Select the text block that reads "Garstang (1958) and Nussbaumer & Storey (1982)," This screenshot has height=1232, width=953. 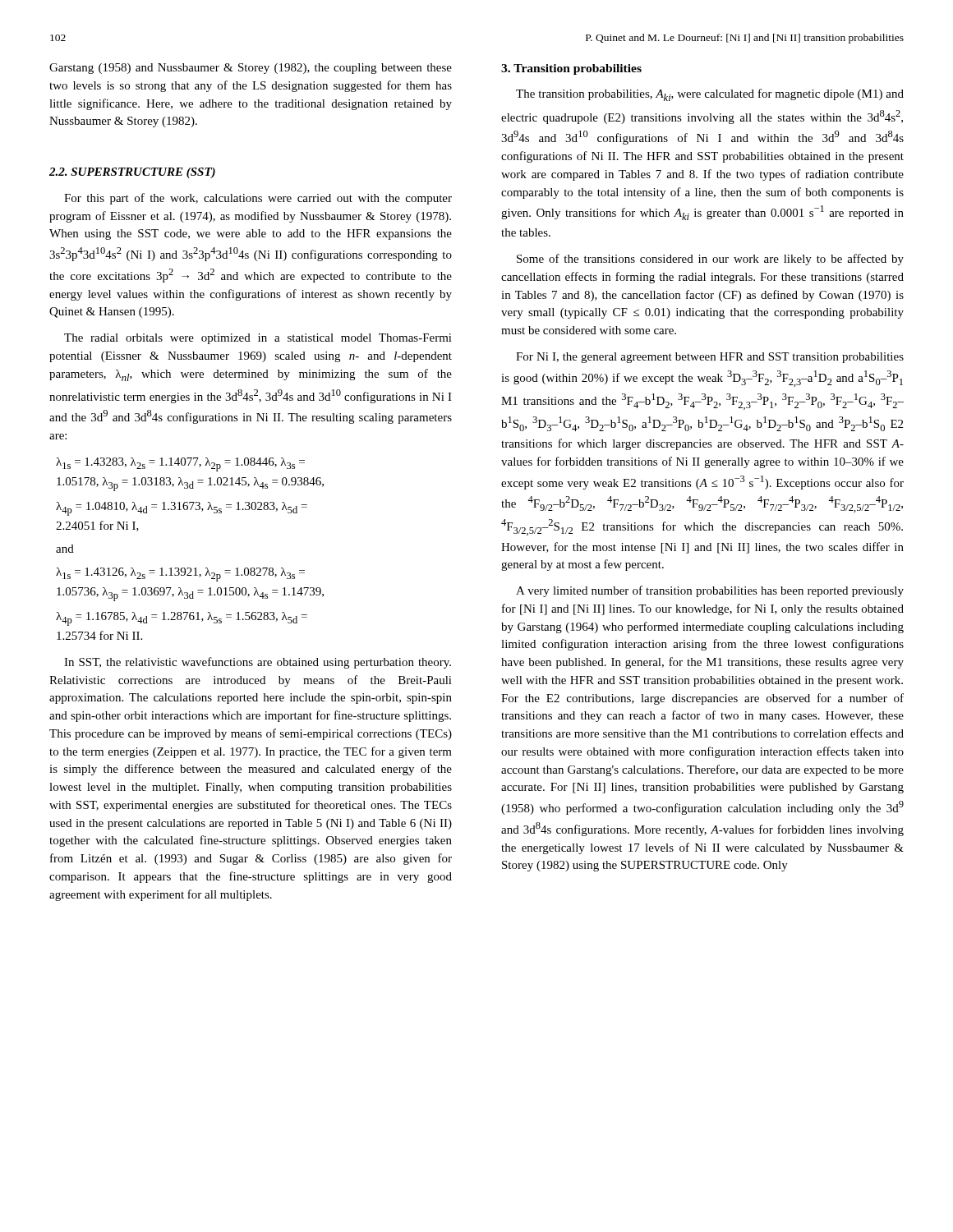[x=251, y=94]
